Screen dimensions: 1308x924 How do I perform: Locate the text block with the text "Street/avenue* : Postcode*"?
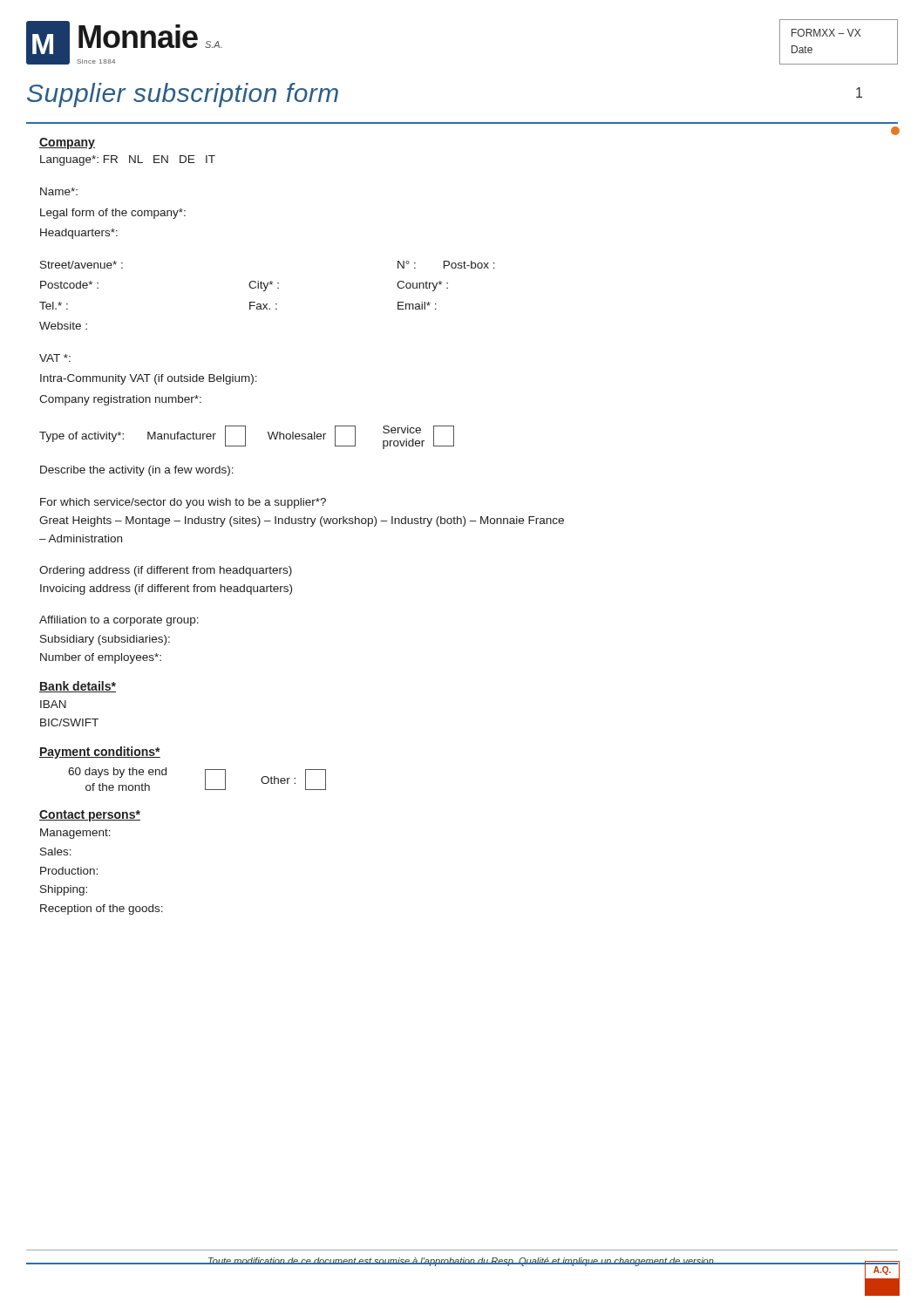[x=82, y=265]
